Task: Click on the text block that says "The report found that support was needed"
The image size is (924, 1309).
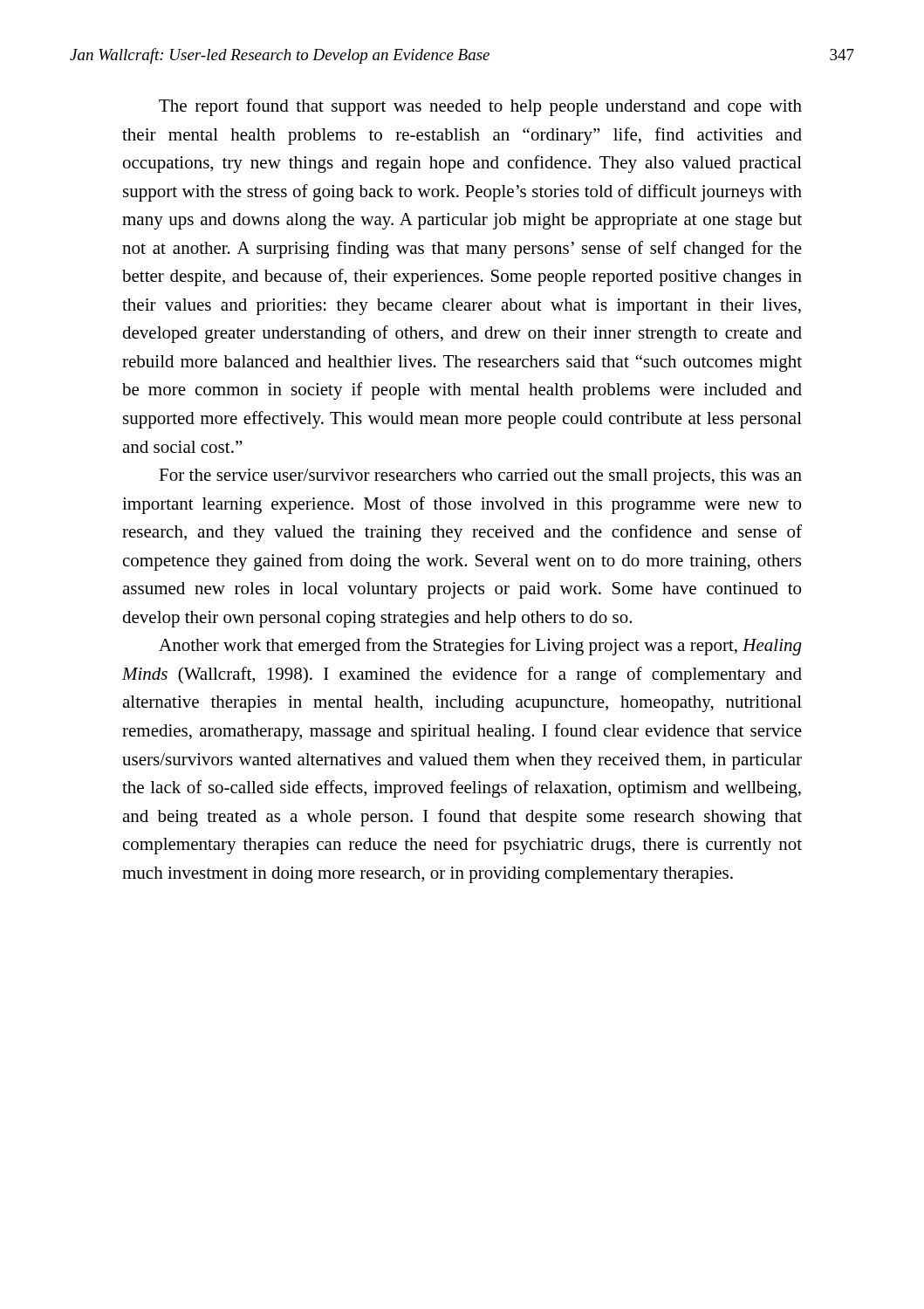Action: 462,276
